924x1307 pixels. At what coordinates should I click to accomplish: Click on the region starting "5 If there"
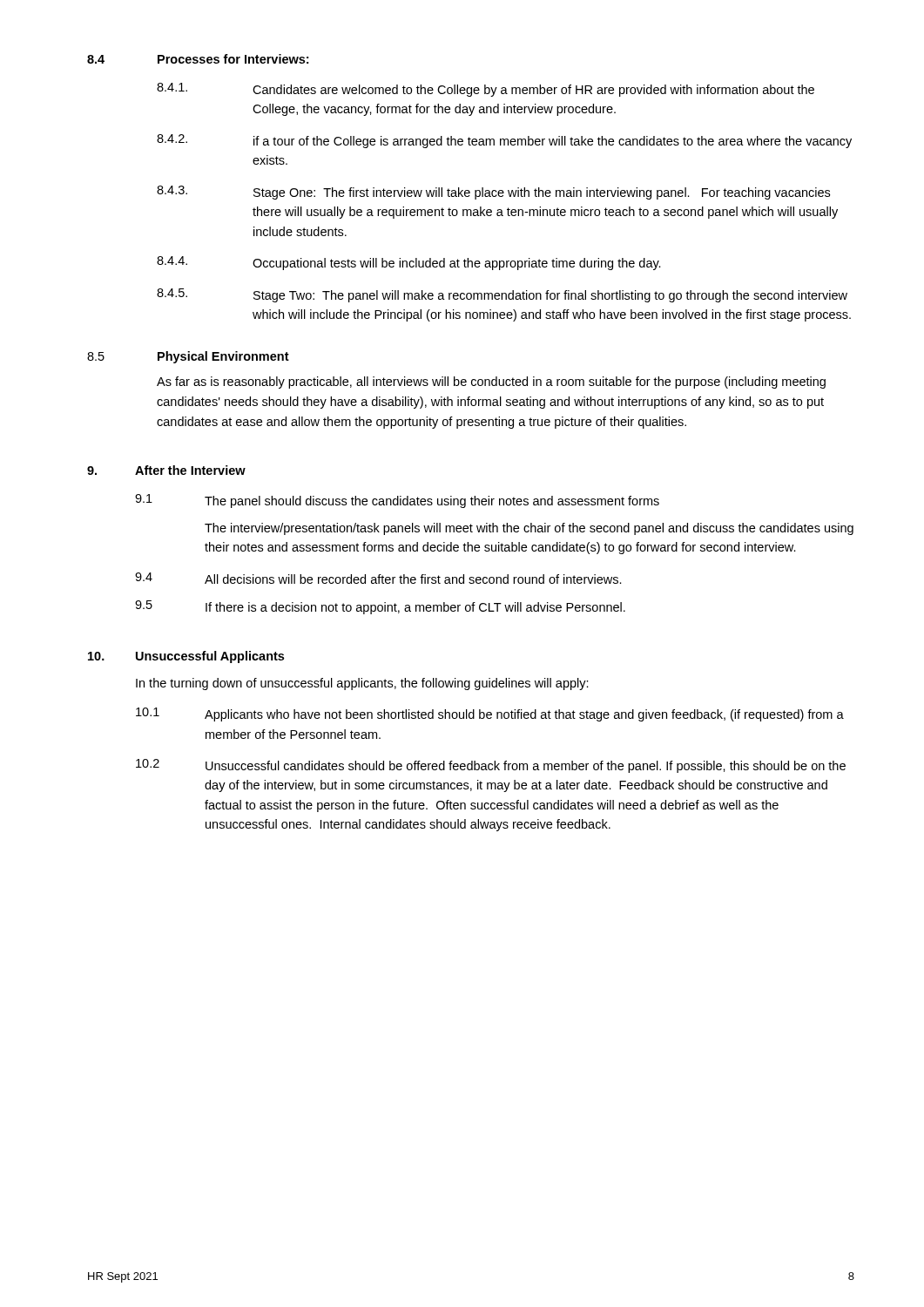(495, 608)
